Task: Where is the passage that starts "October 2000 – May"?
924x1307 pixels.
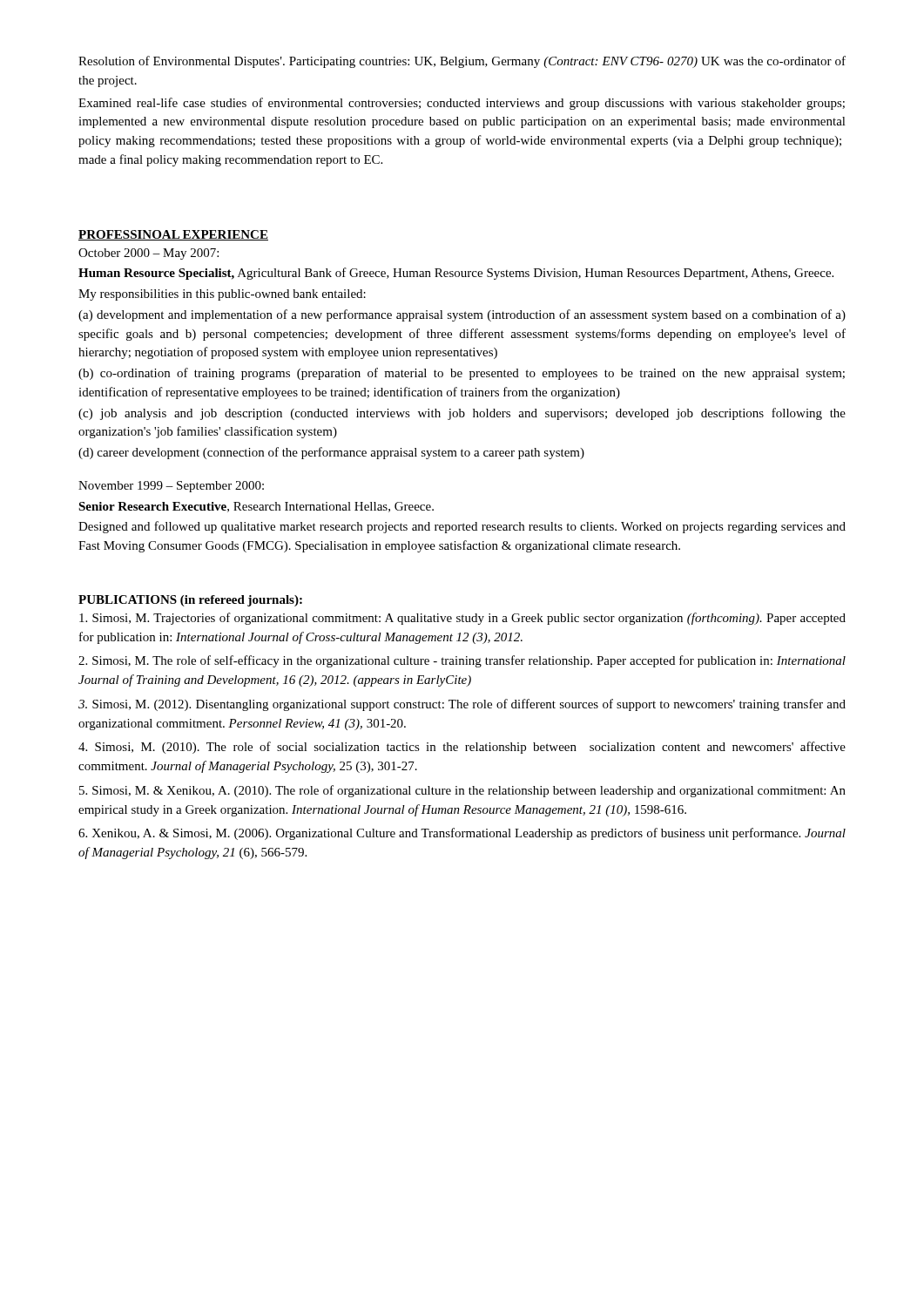Action: pos(149,252)
